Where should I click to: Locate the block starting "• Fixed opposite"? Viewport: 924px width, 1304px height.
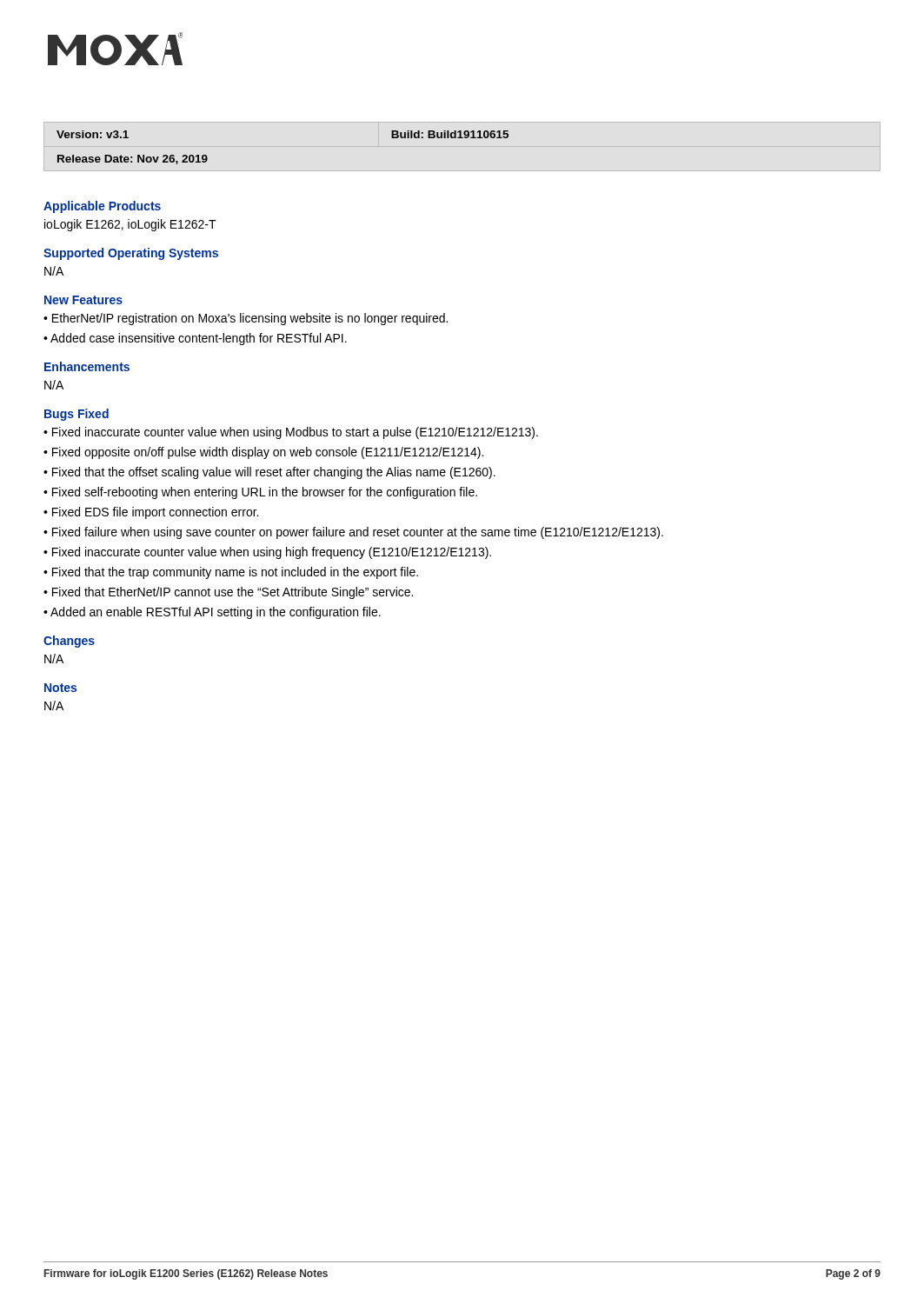point(264,452)
